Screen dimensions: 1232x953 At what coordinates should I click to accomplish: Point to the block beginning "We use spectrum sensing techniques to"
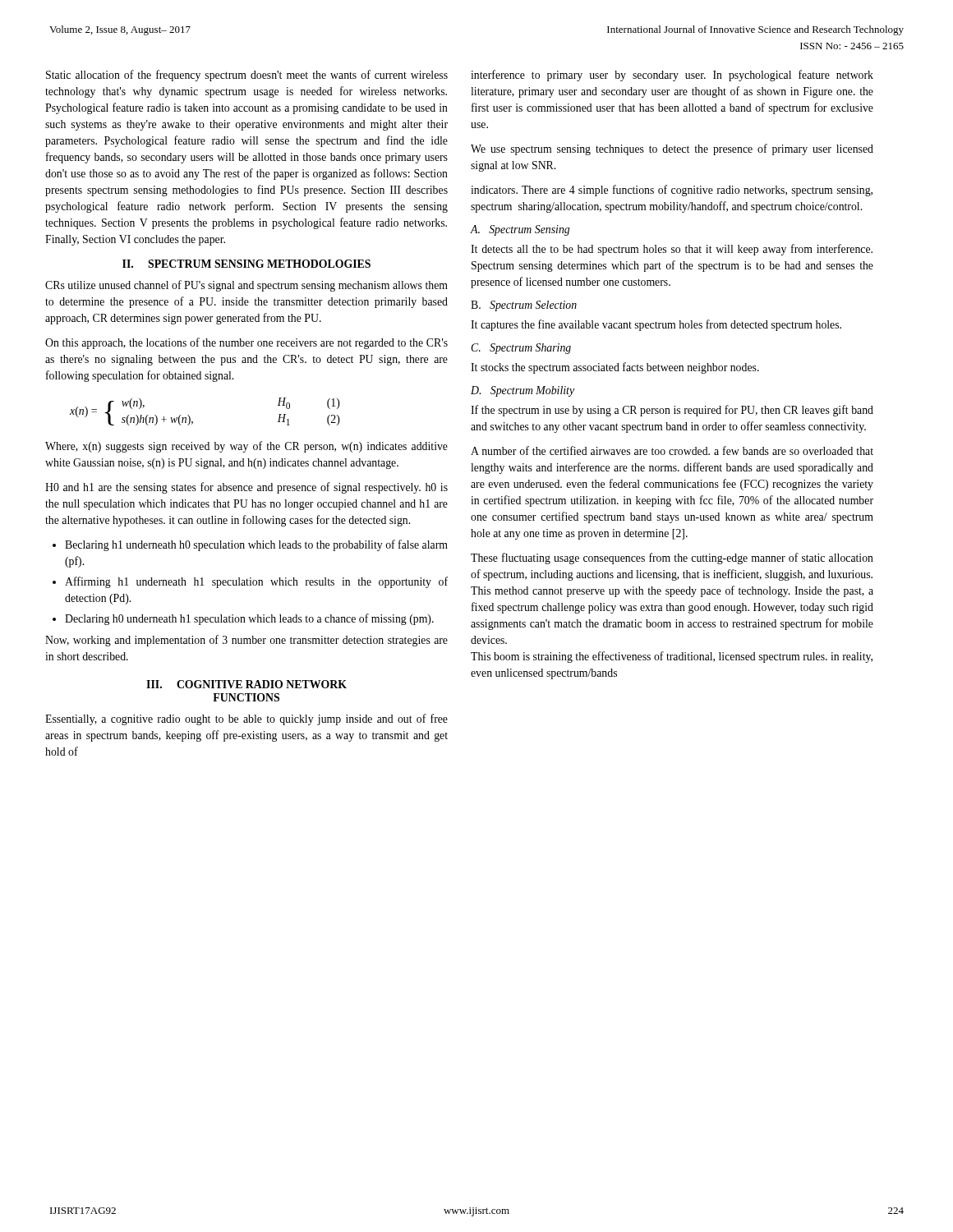coord(672,158)
